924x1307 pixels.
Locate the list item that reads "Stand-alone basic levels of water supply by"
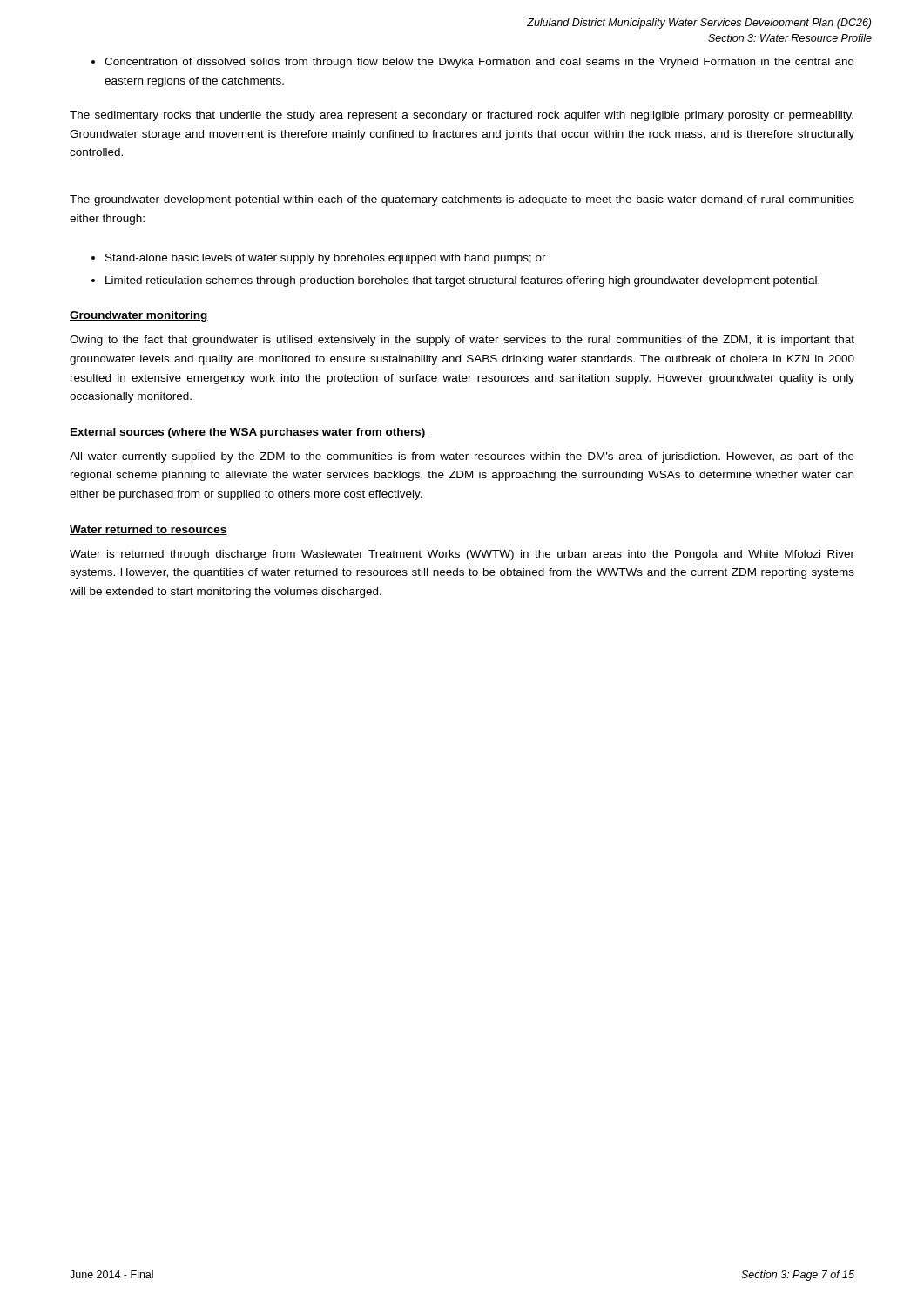click(x=479, y=258)
